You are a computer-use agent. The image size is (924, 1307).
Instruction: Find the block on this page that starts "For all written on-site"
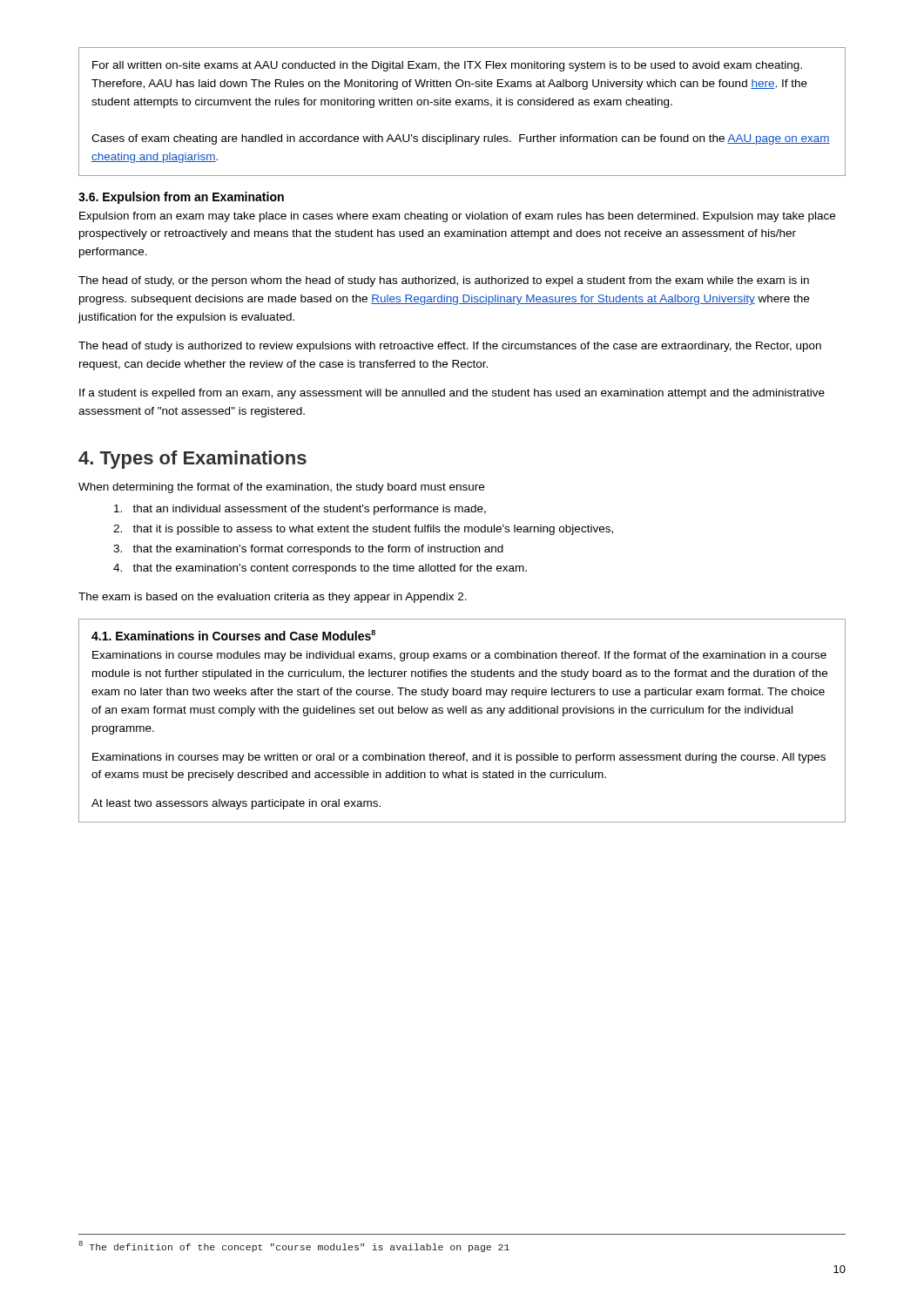tap(461, 111)
